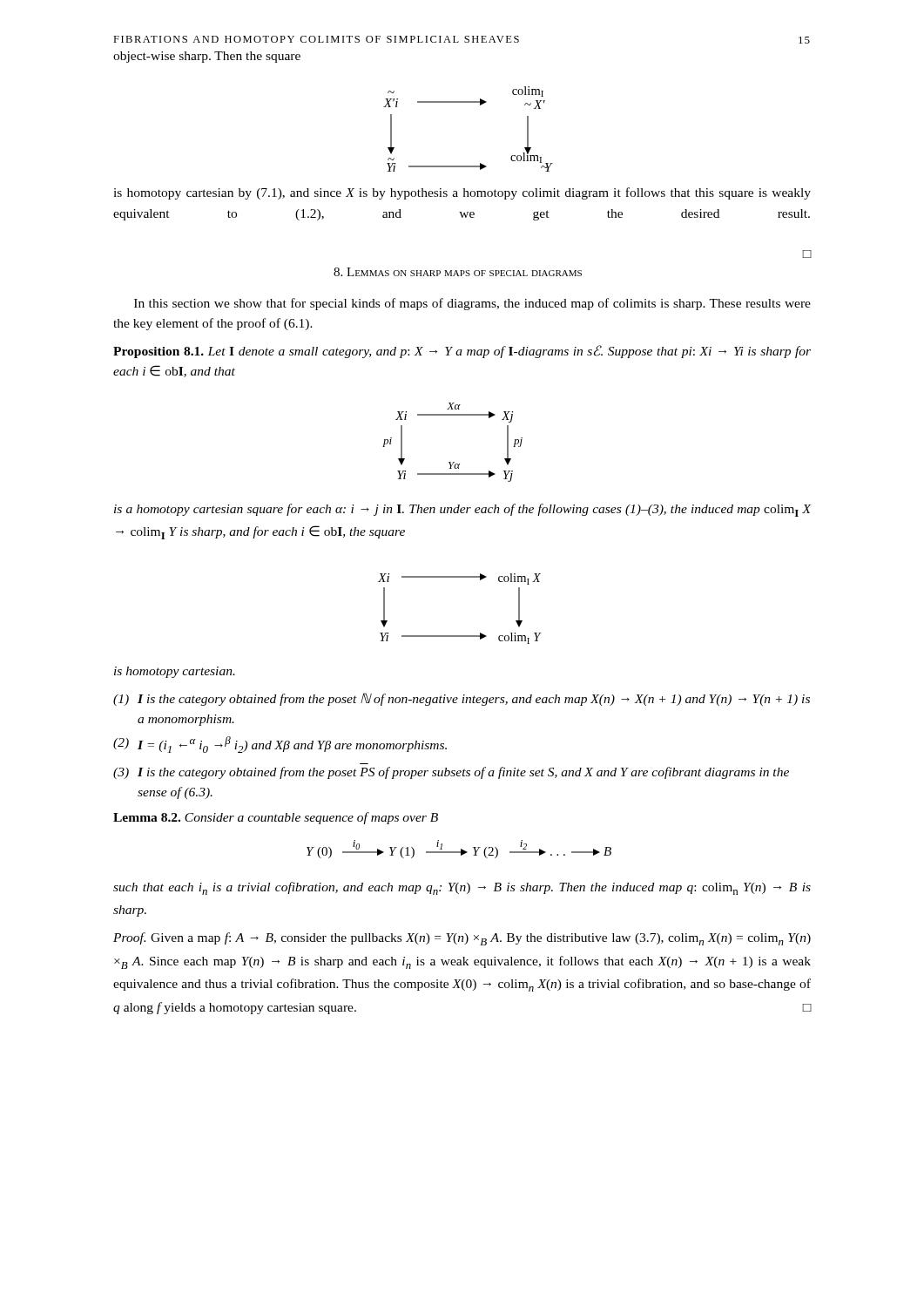Select the passage starting "Proposition 8.1. Let I denote a small category,"
The width and height of the screenshot is (924, 1307).
click(x=462, y=361)
